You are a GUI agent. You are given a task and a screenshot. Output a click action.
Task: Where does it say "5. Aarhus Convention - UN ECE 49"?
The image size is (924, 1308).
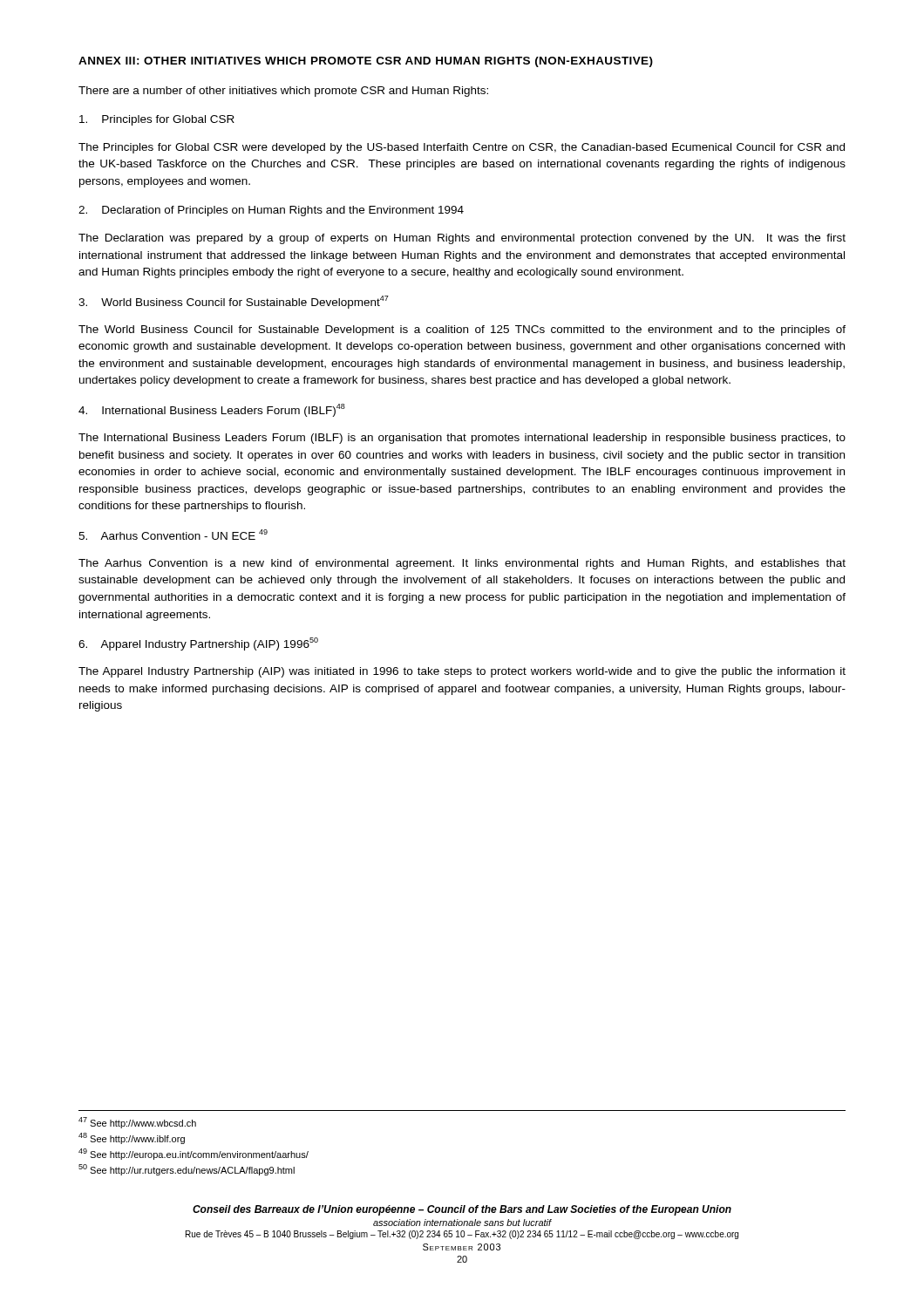click(173, 535)
